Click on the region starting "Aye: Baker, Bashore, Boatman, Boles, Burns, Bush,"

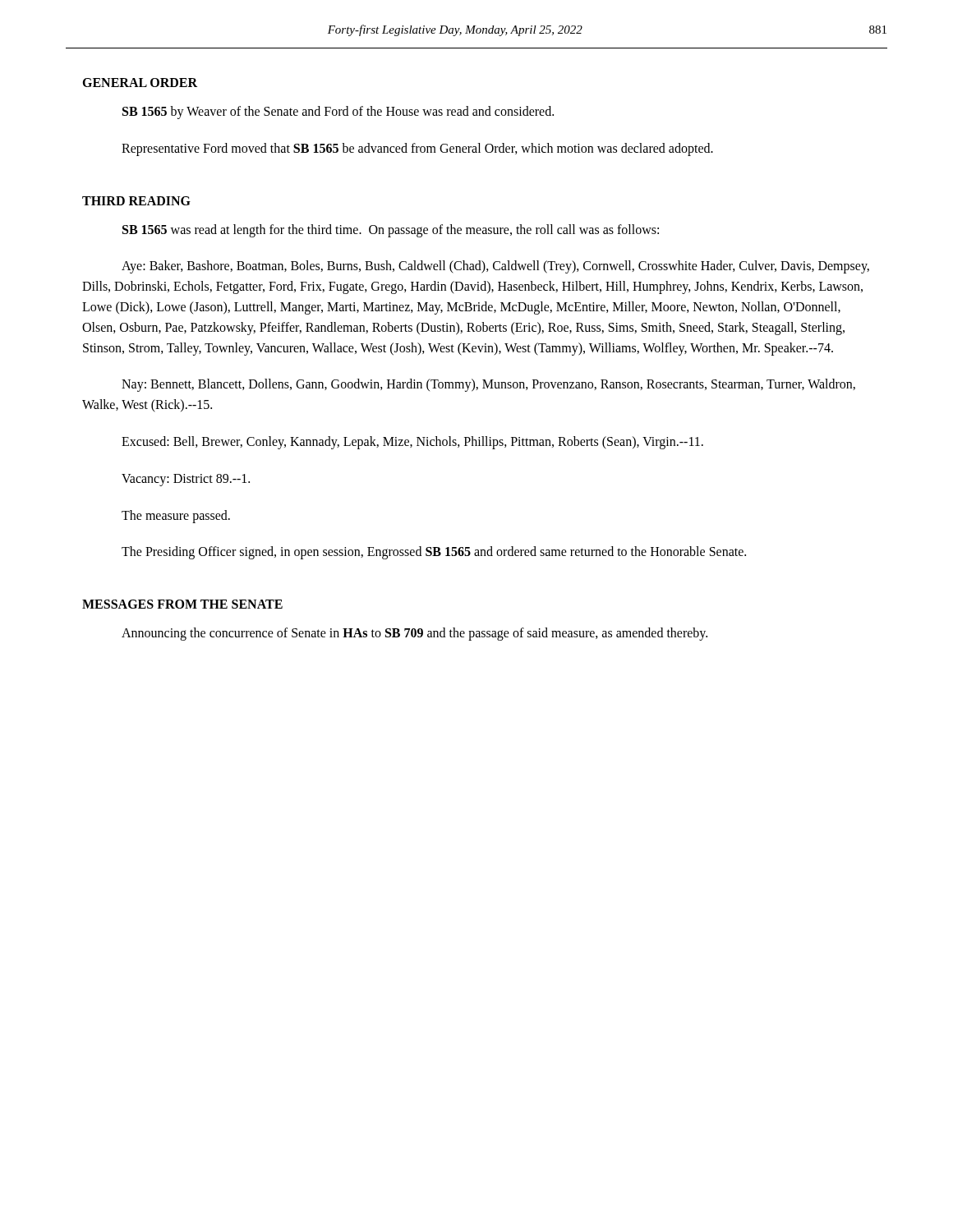tap(476, 307)
